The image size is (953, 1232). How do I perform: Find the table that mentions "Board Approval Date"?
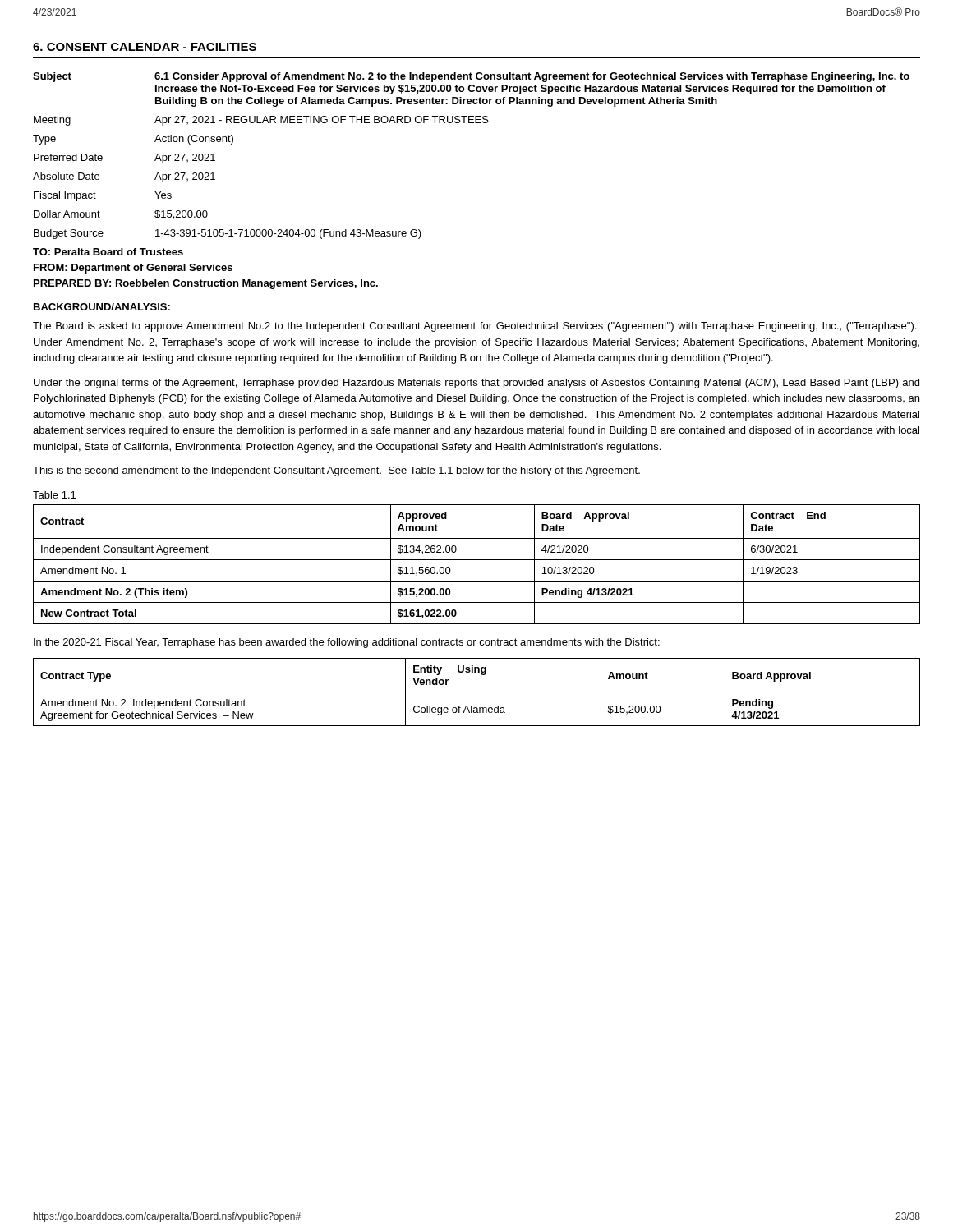476,564
